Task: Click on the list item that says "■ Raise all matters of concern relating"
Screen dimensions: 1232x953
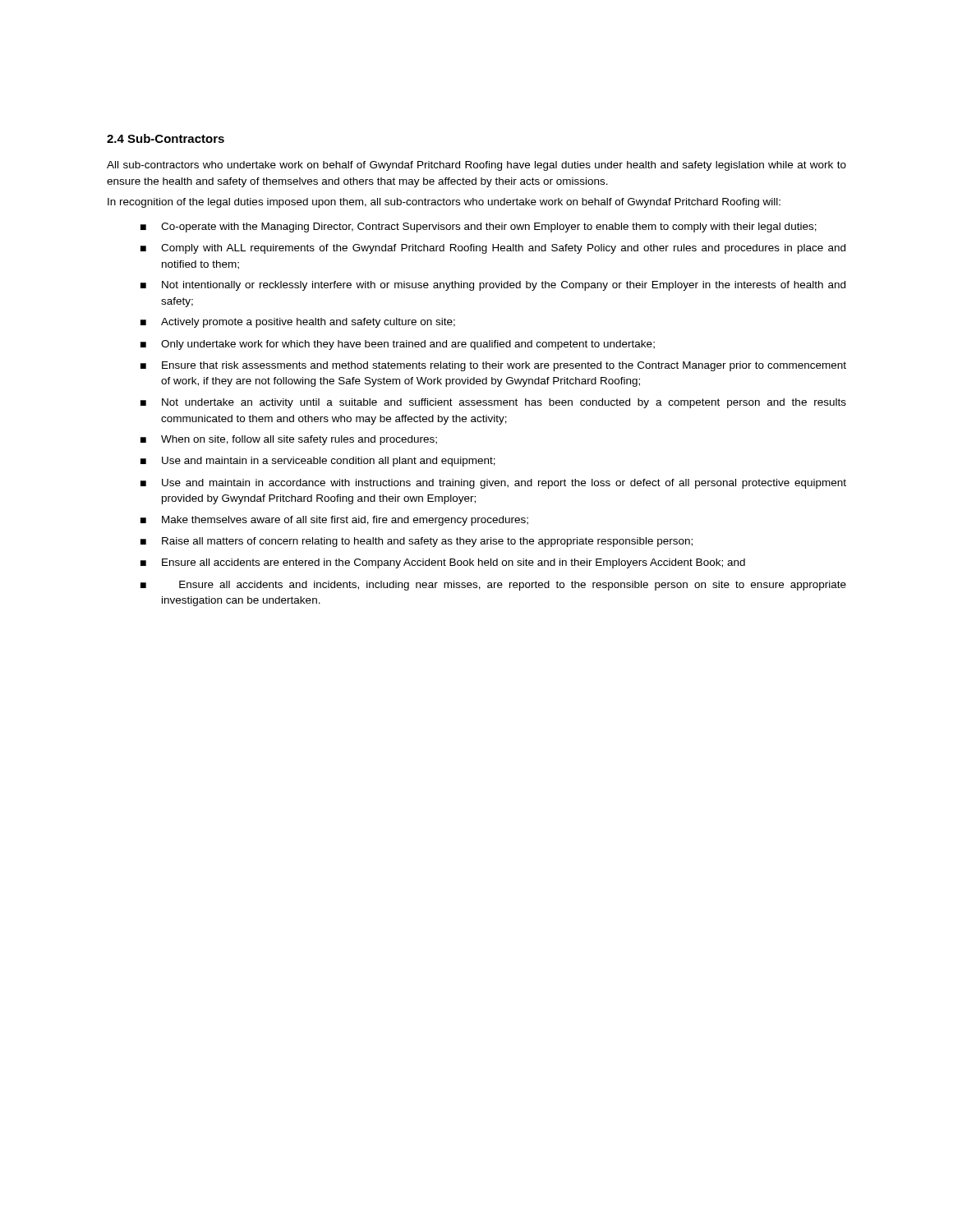Action: 493,541
